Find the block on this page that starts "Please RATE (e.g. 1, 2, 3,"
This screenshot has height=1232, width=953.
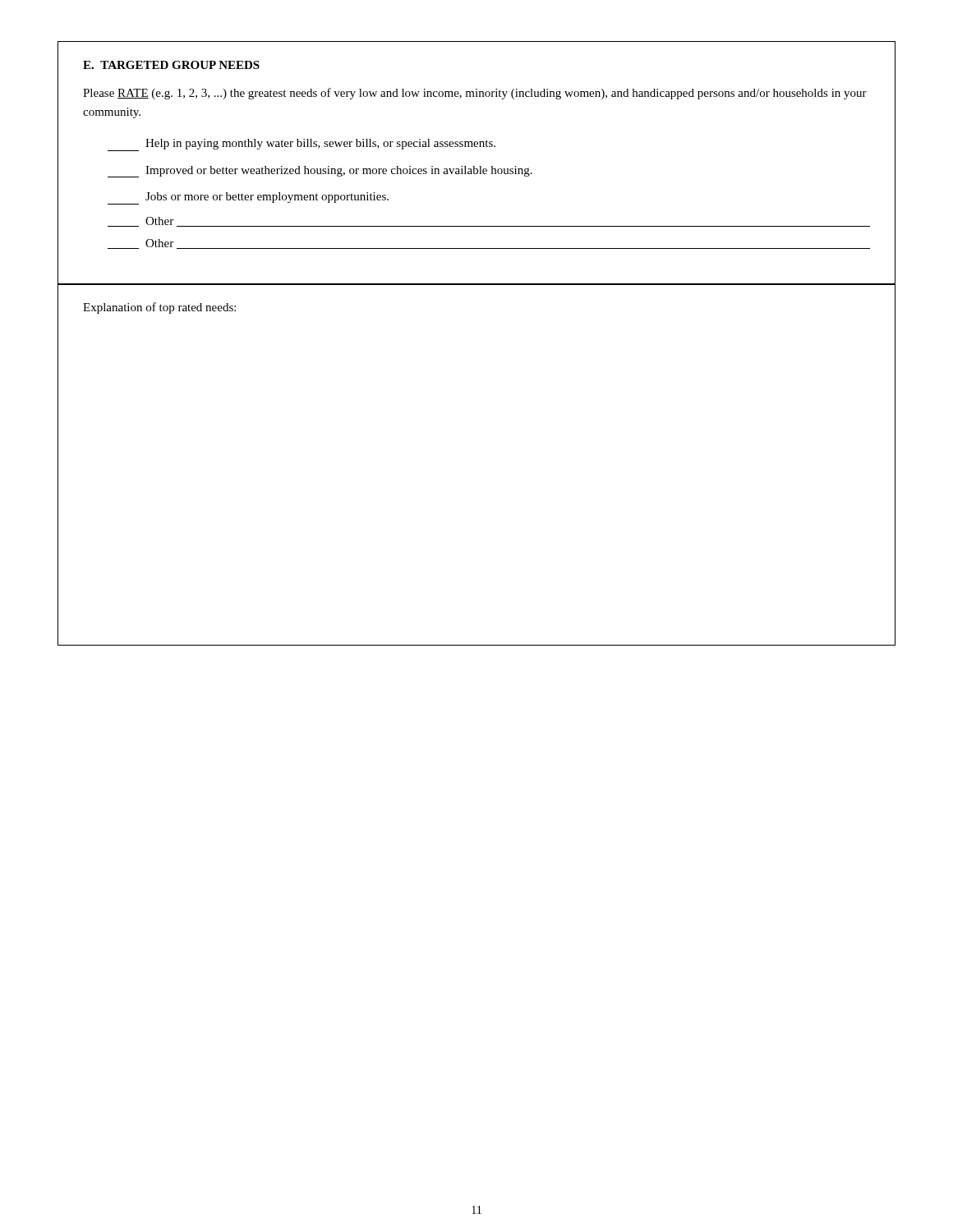coord(475,102)
